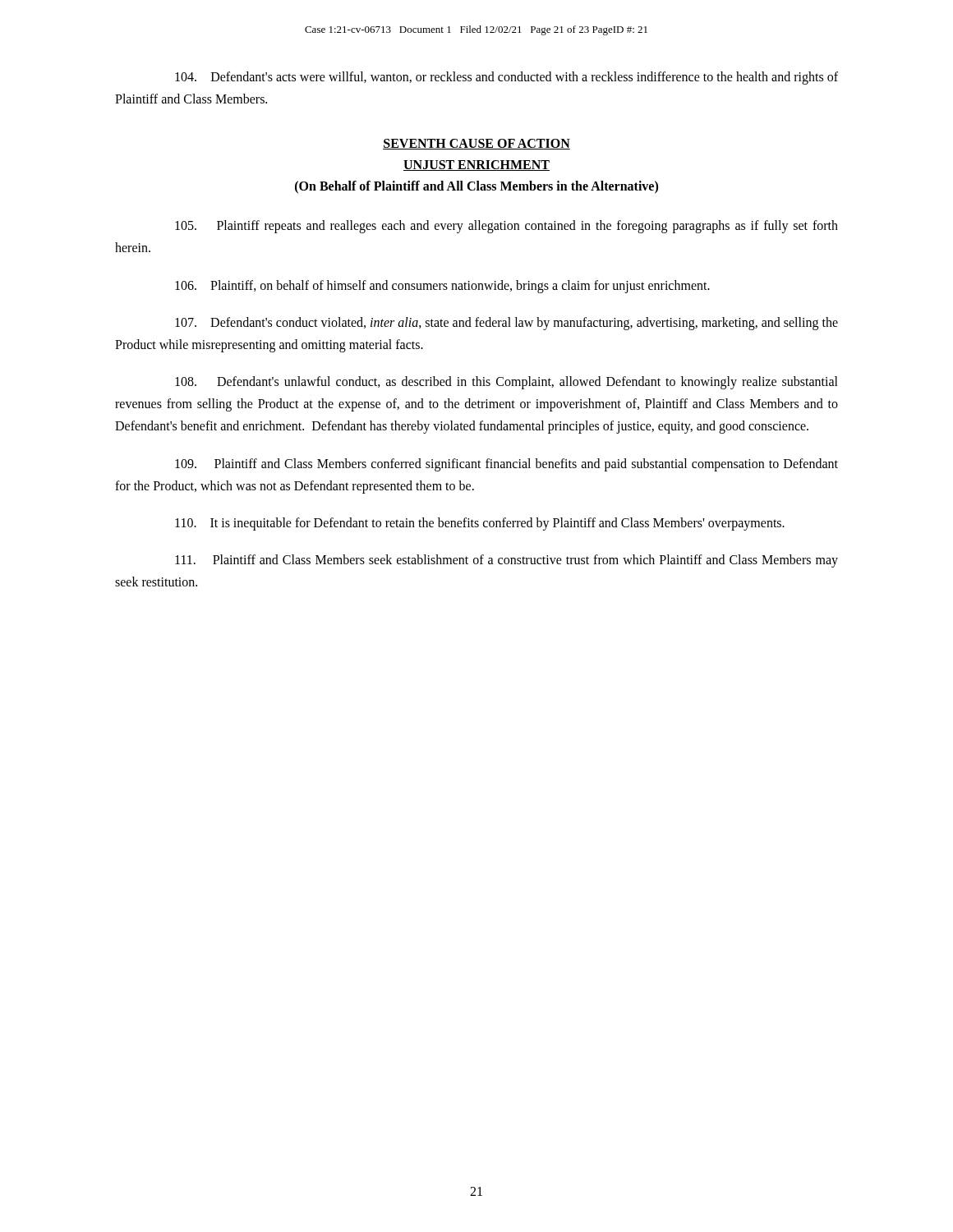Find the element starting "It is inequitable for Defendant"
This screenshot has width=953, height=1232.
480,523
